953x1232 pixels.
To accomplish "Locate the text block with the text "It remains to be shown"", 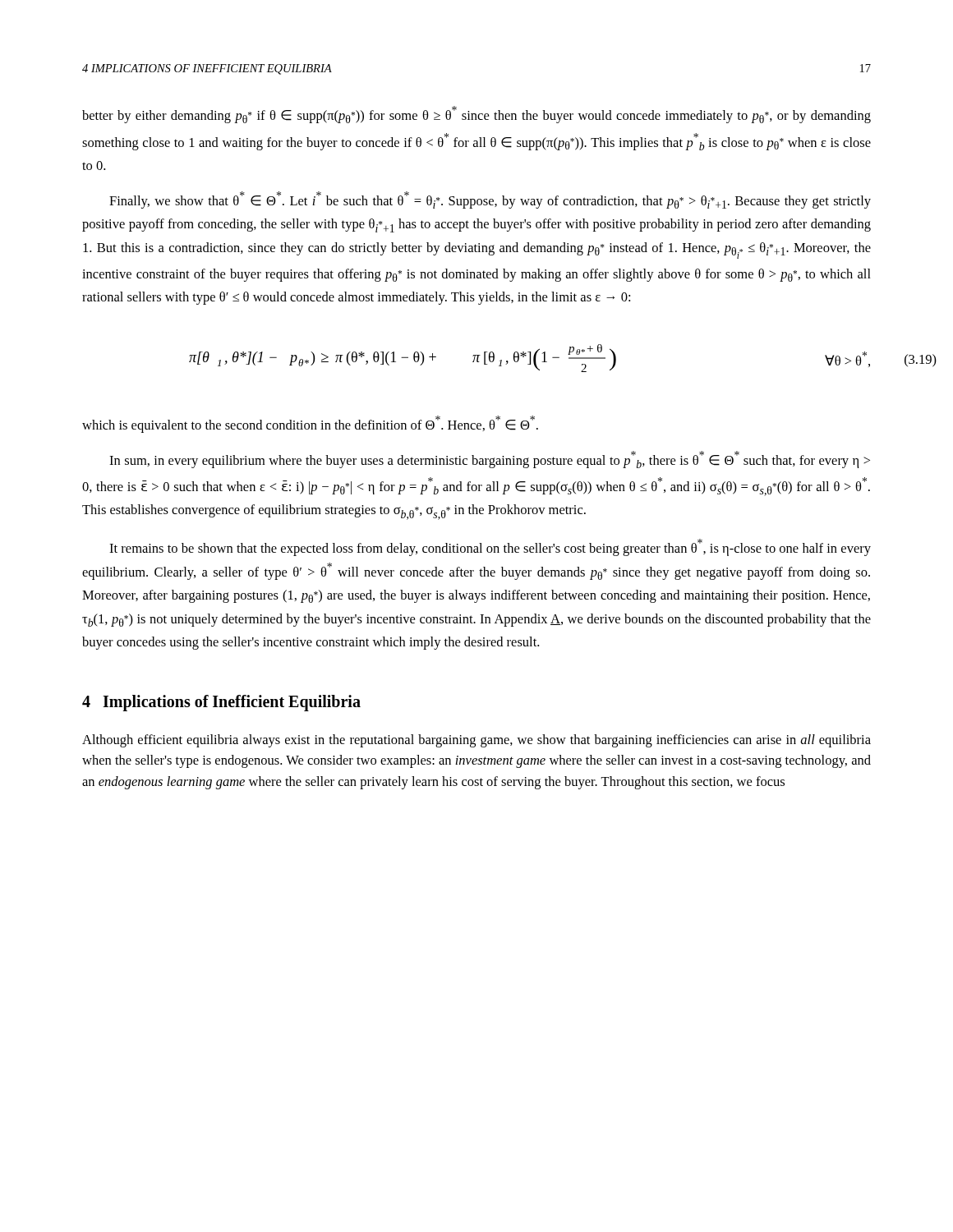I will pyautogui.click(x=476, y=593).
